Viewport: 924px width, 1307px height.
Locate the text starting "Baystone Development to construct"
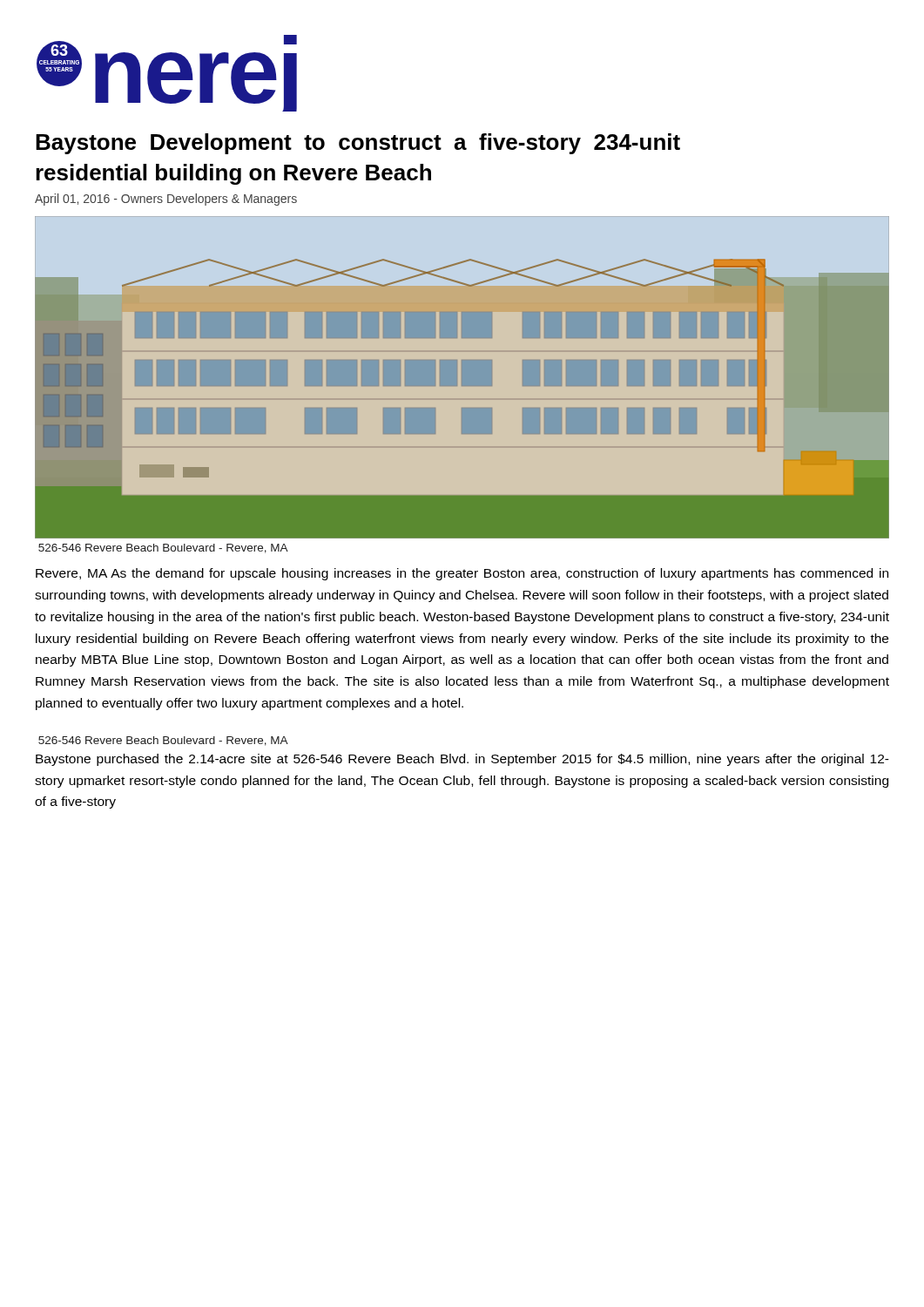point(358,157)
